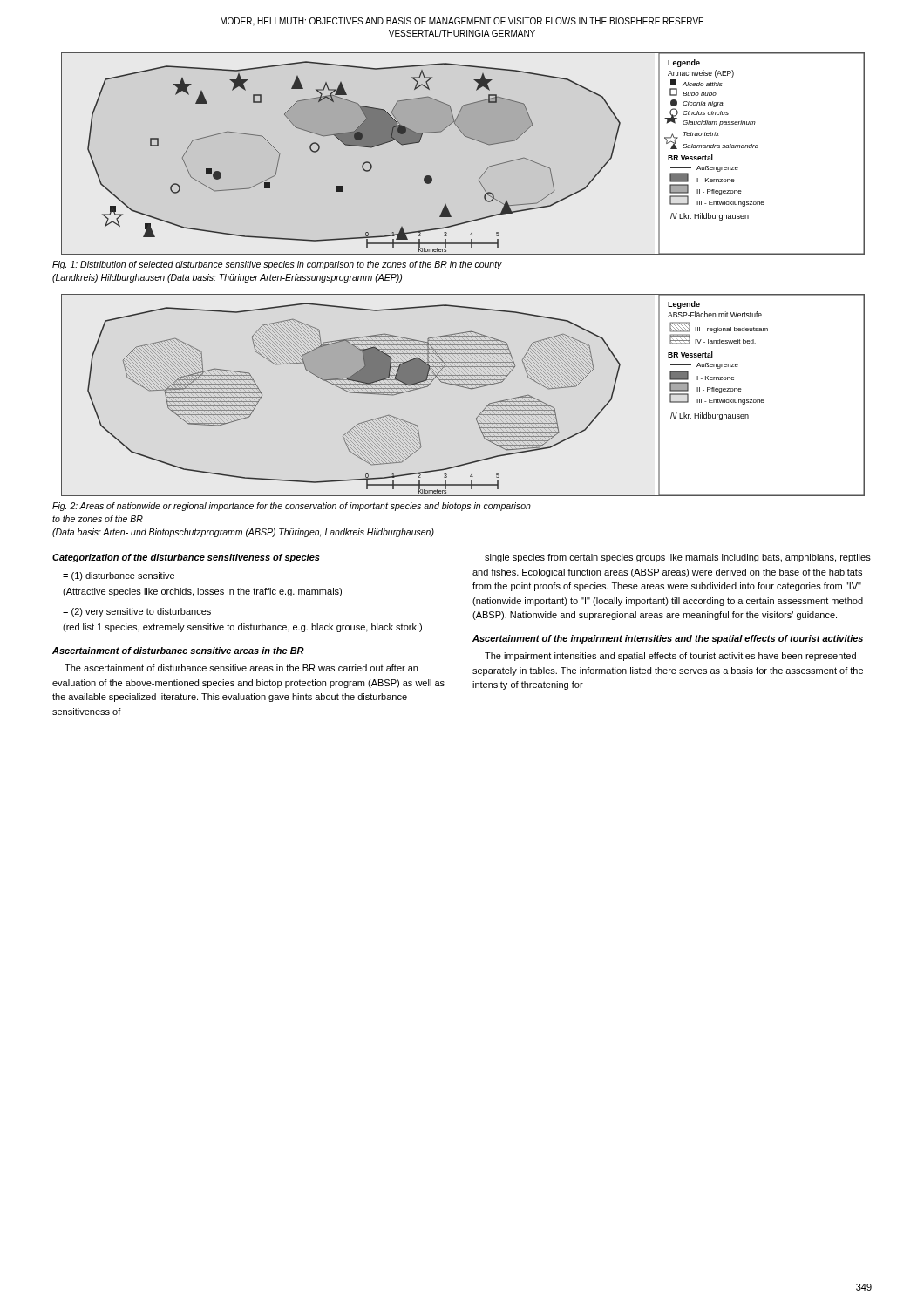Click on the section header that says "Categorization of the disturbance sensitiveness of species"
Viewport: 924px width, 1308px height.
click(x=186, y=558)
